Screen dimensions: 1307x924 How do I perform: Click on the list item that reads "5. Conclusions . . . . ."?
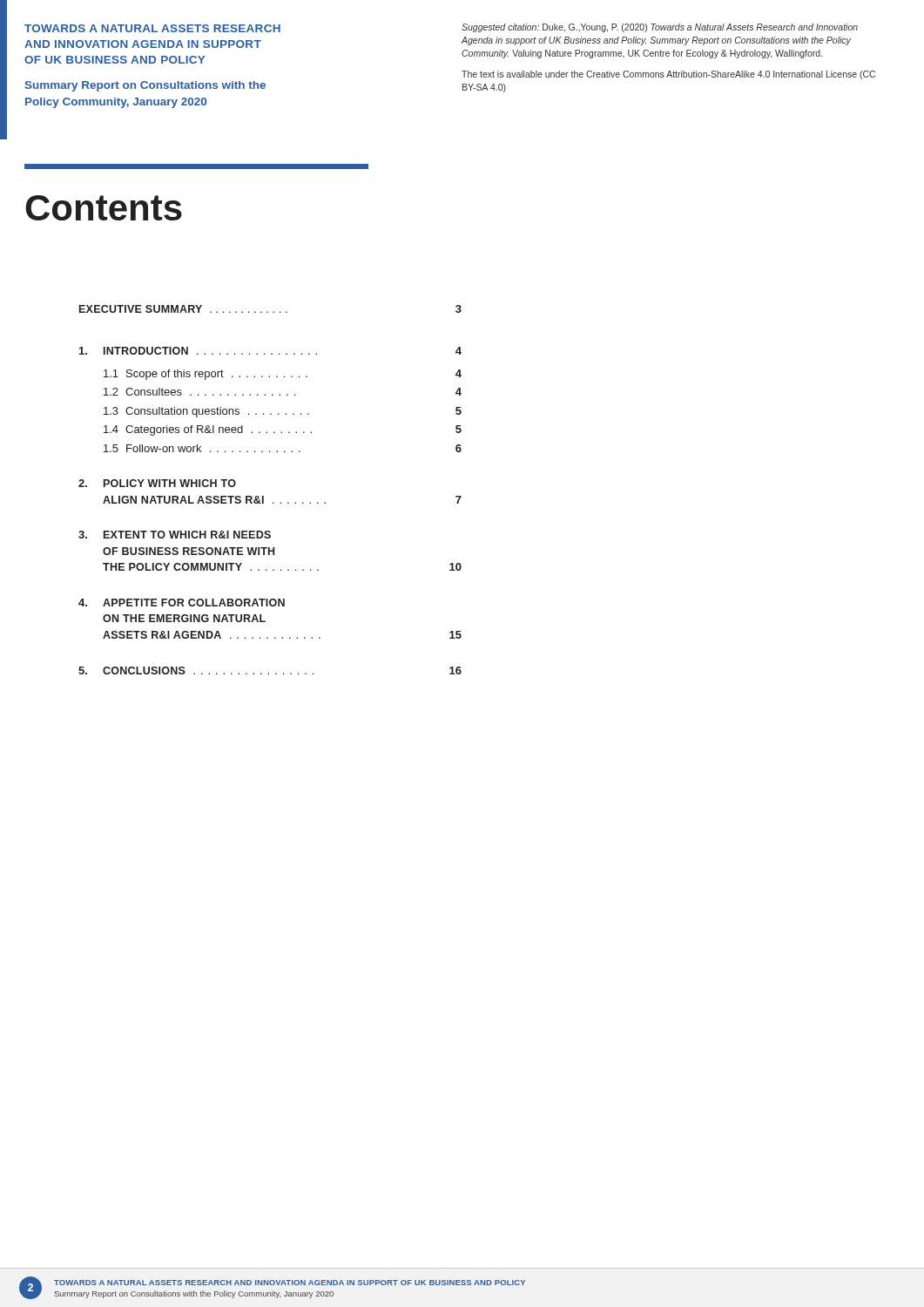tap(270, 671)
